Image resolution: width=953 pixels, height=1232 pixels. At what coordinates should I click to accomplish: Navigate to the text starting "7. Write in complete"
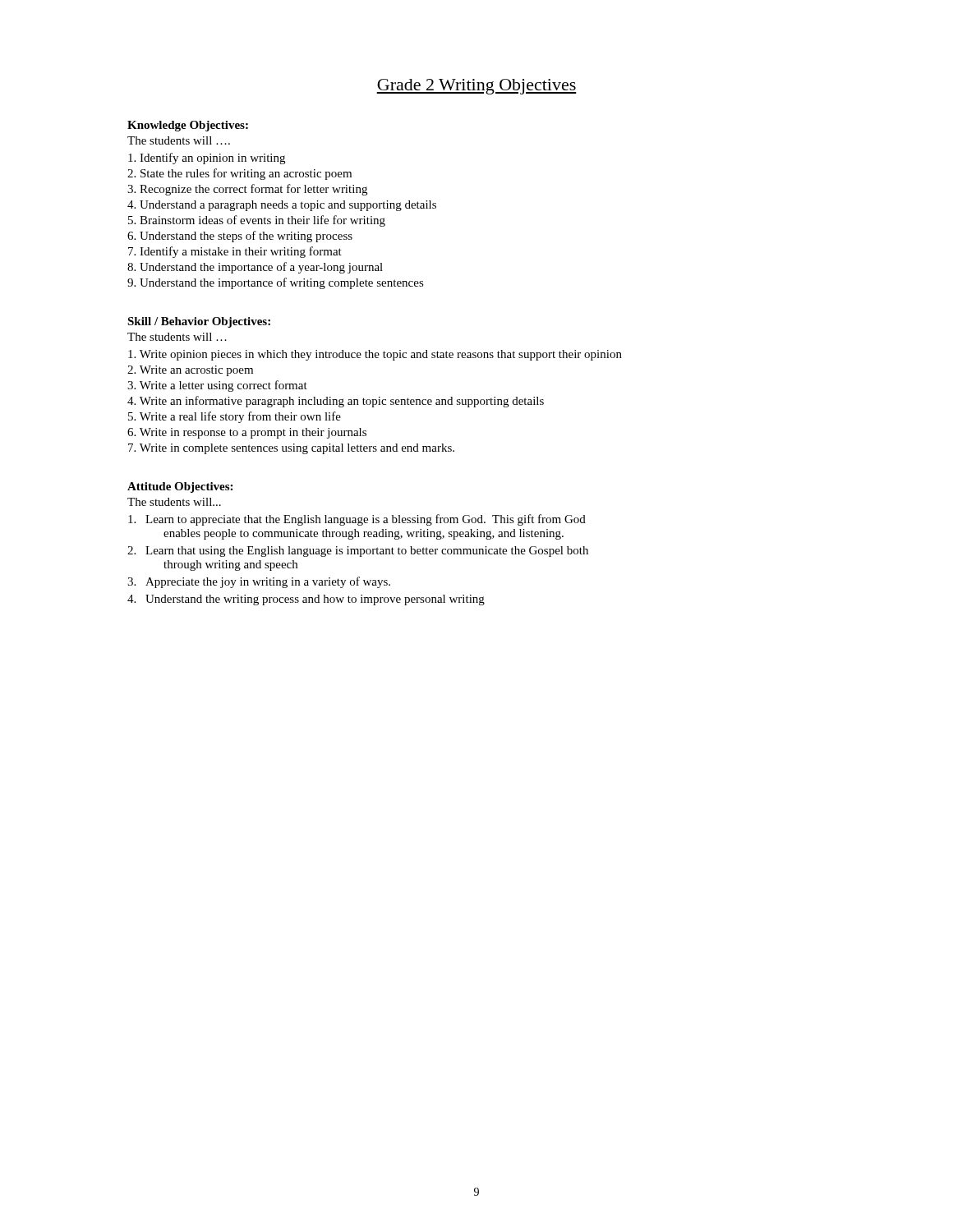coord(291,448)
